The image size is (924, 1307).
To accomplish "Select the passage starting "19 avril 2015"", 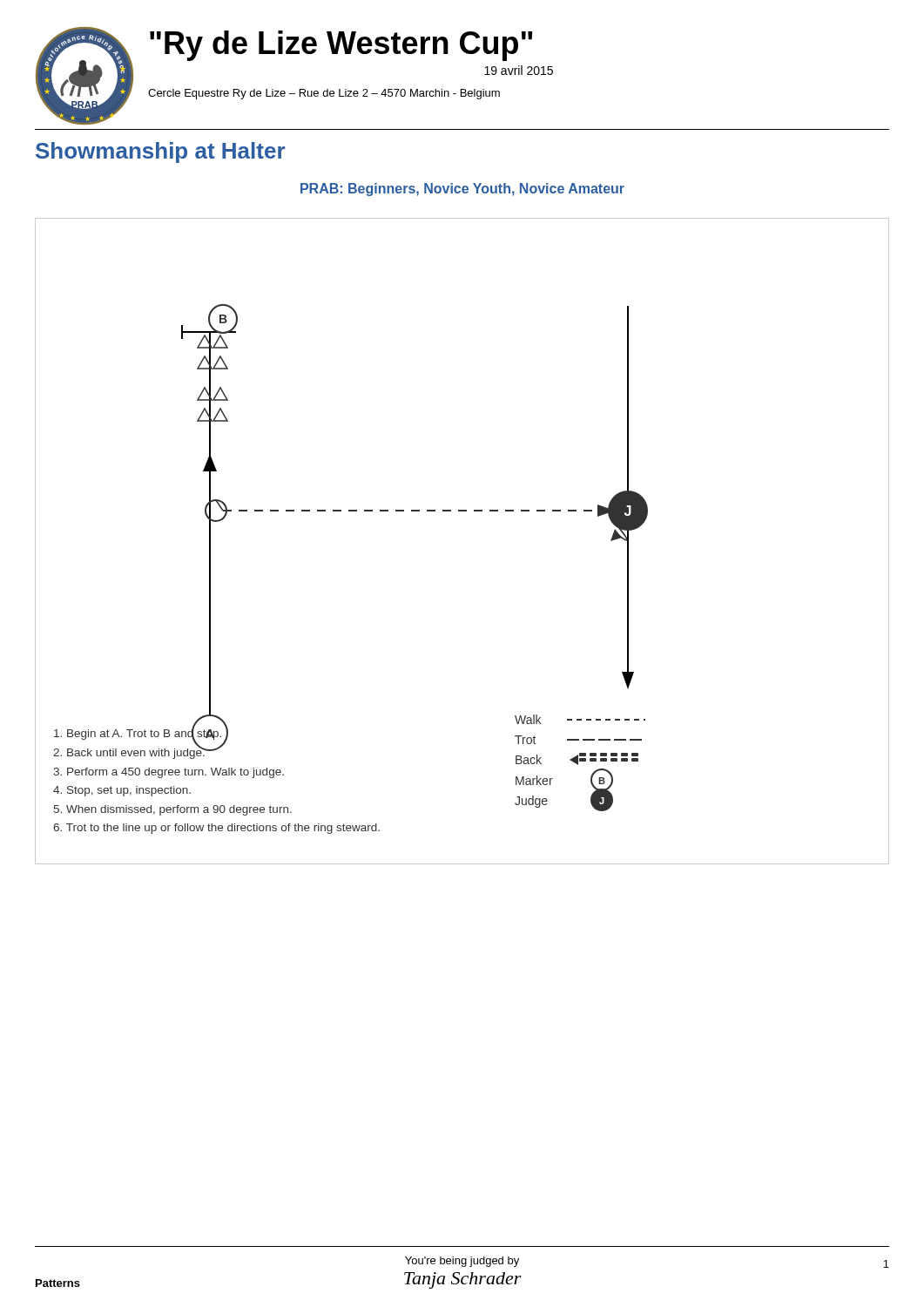I will pyautogui.click(x=519, y=70).
